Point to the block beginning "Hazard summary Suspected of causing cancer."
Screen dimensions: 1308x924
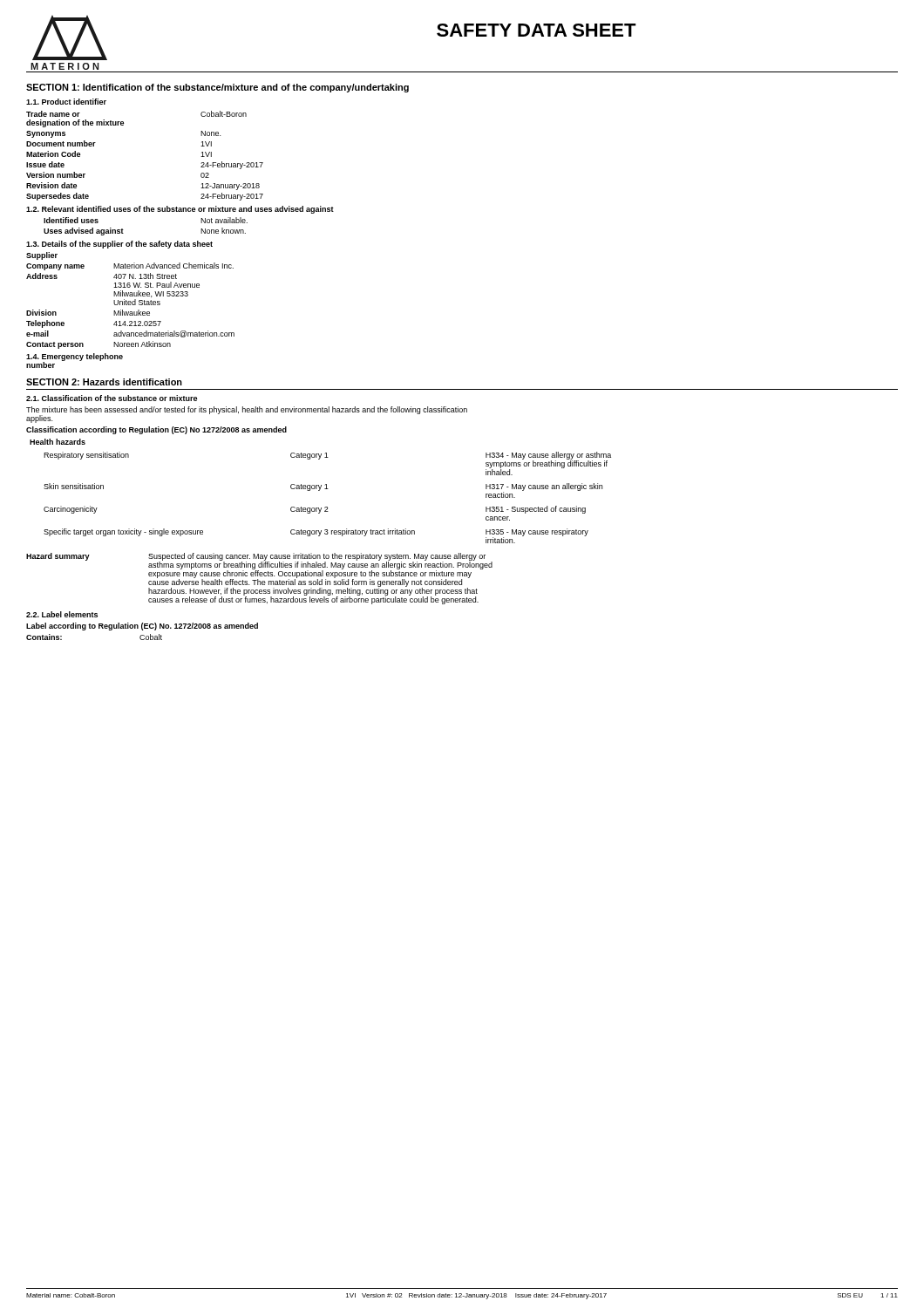pyautogui.click(x=462, y=578)
